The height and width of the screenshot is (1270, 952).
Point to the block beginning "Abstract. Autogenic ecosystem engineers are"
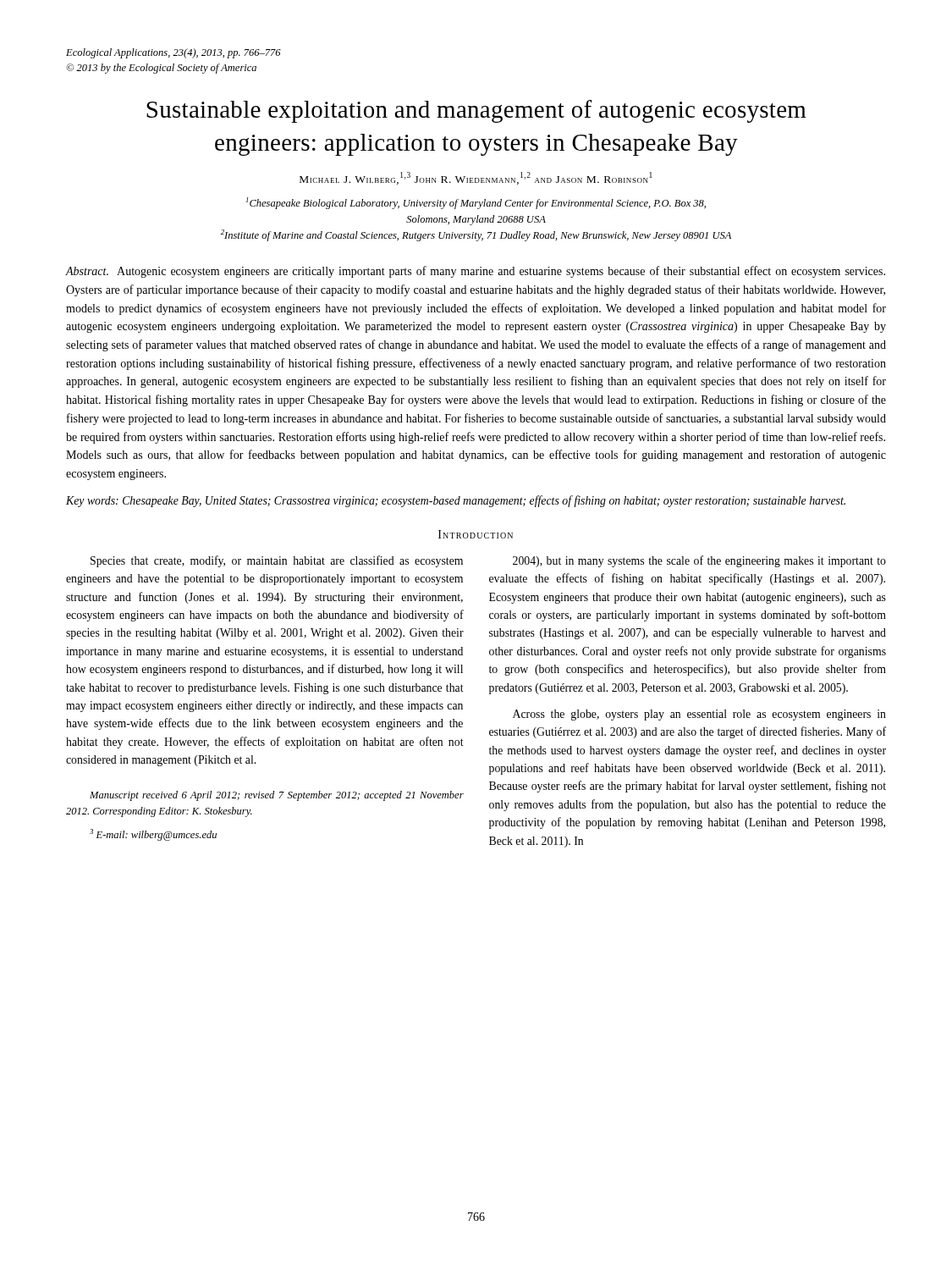(x=476, y=373)
